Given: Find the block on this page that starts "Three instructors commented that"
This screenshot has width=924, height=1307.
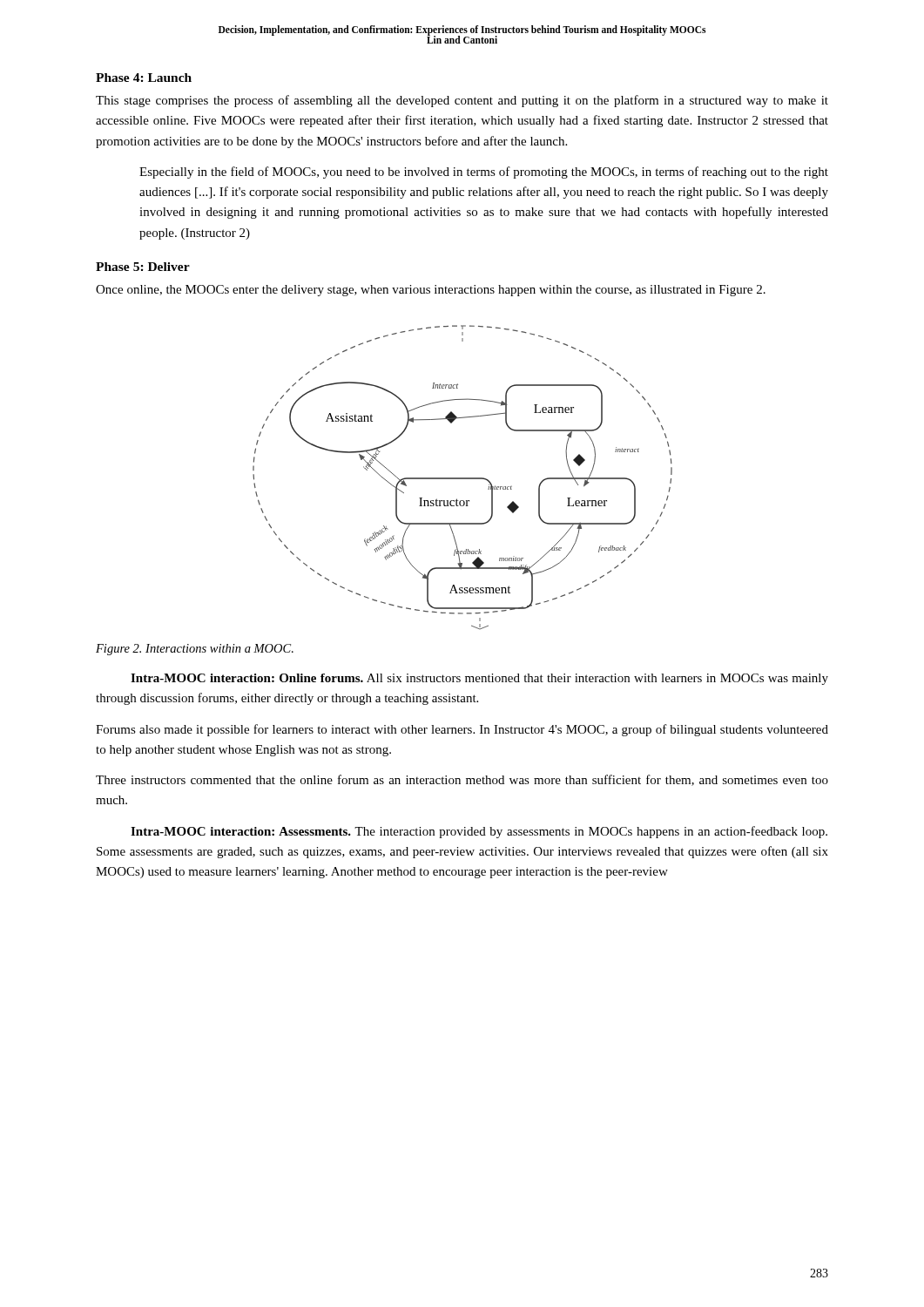Looking at the screenshot, I should 462,790.
